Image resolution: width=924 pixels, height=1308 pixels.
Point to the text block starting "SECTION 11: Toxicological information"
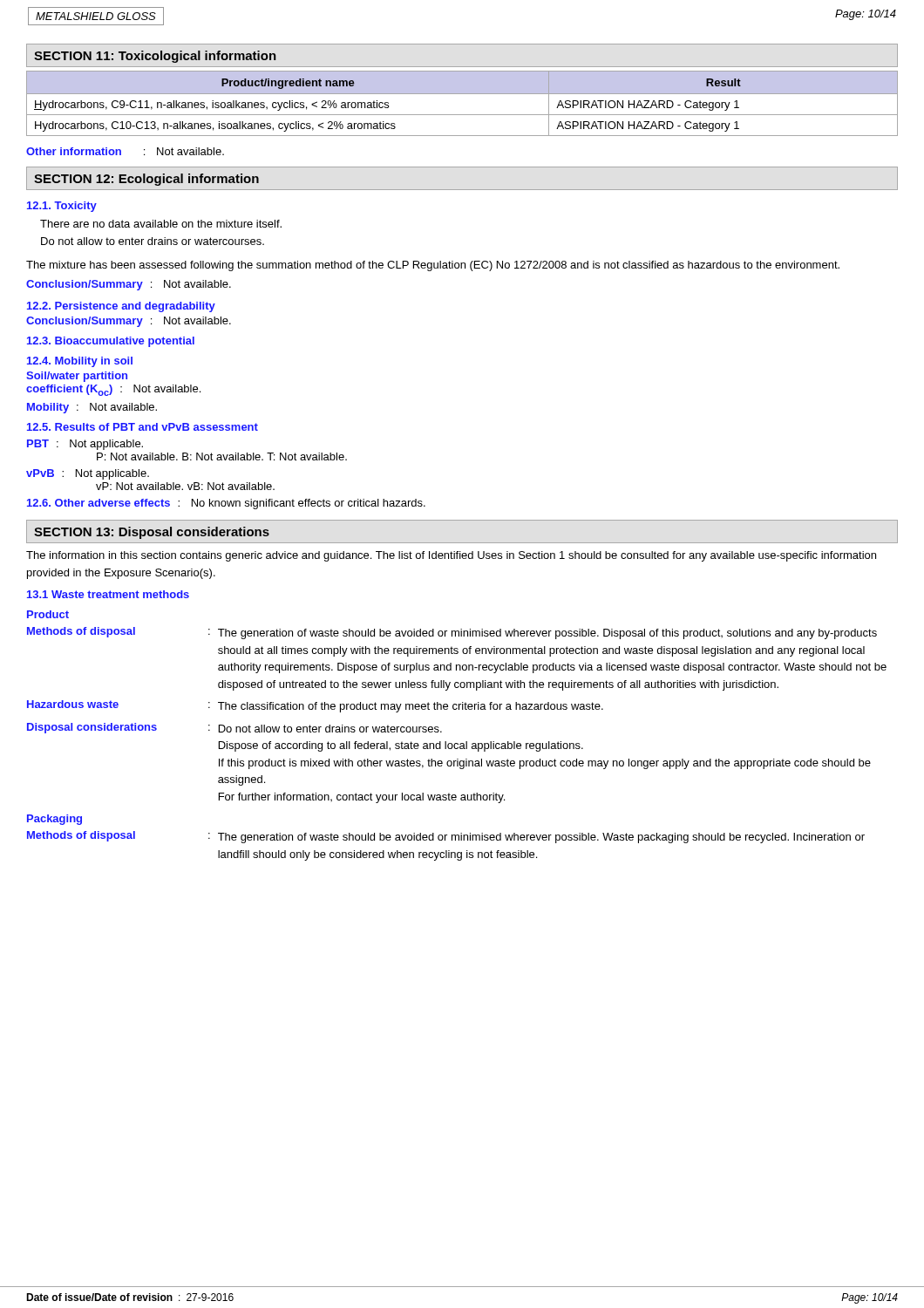pyautogui.click(x=155, y=55)
